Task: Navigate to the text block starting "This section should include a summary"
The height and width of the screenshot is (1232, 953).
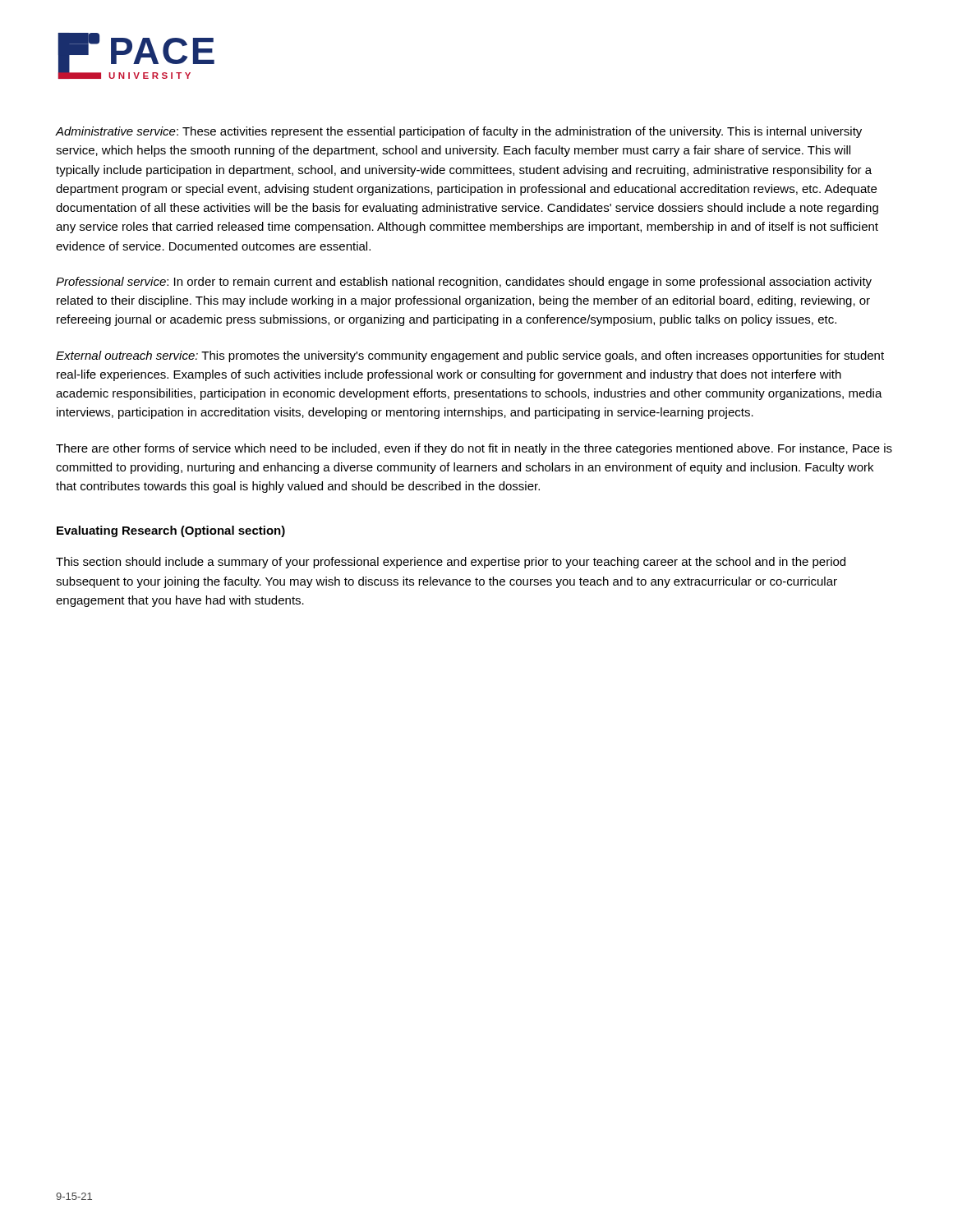Action: click(x=451, y=581)
